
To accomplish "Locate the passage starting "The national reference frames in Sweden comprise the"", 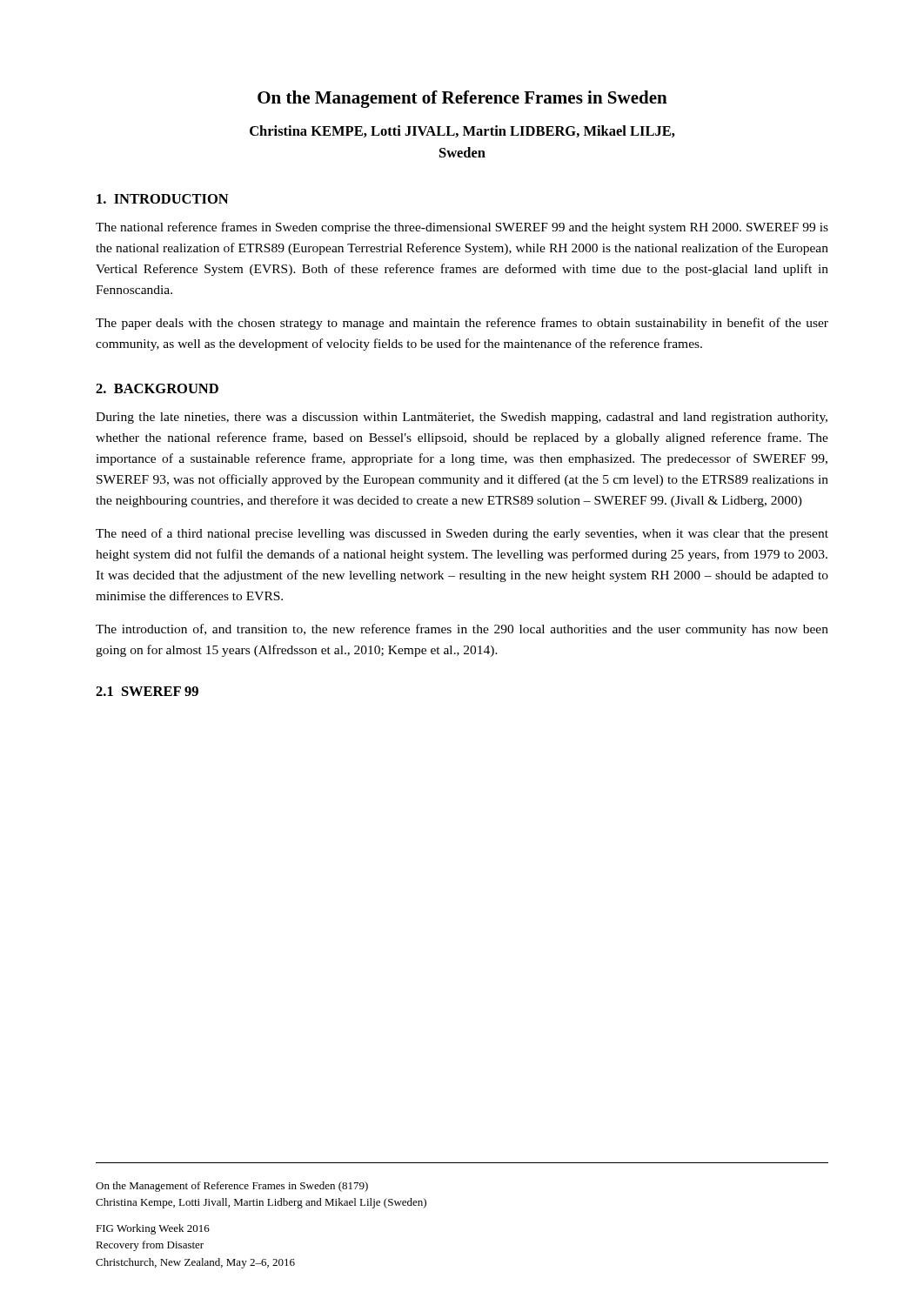I will [x=462, y=258].
